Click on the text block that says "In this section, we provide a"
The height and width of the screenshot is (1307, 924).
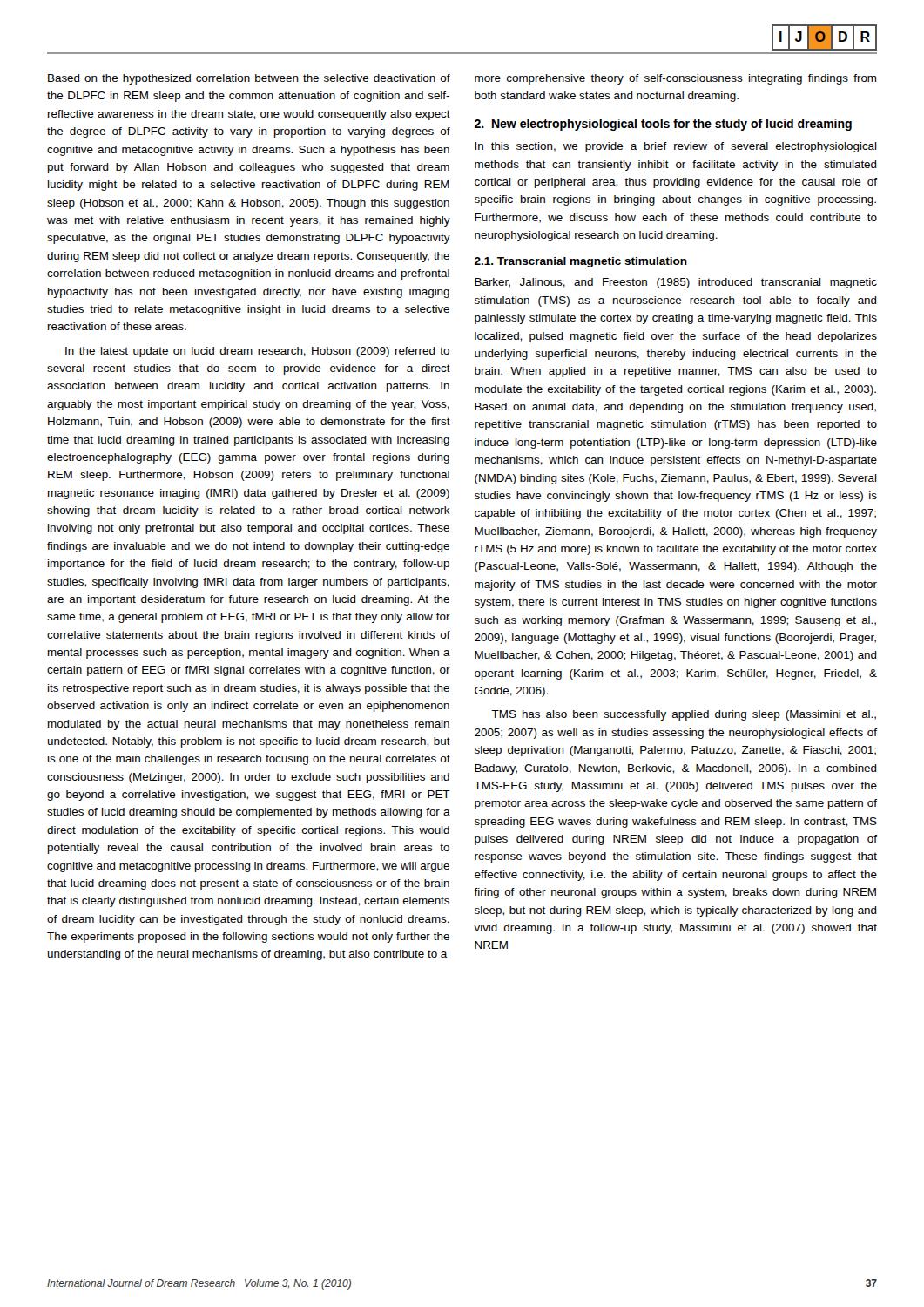coord(676,191)
